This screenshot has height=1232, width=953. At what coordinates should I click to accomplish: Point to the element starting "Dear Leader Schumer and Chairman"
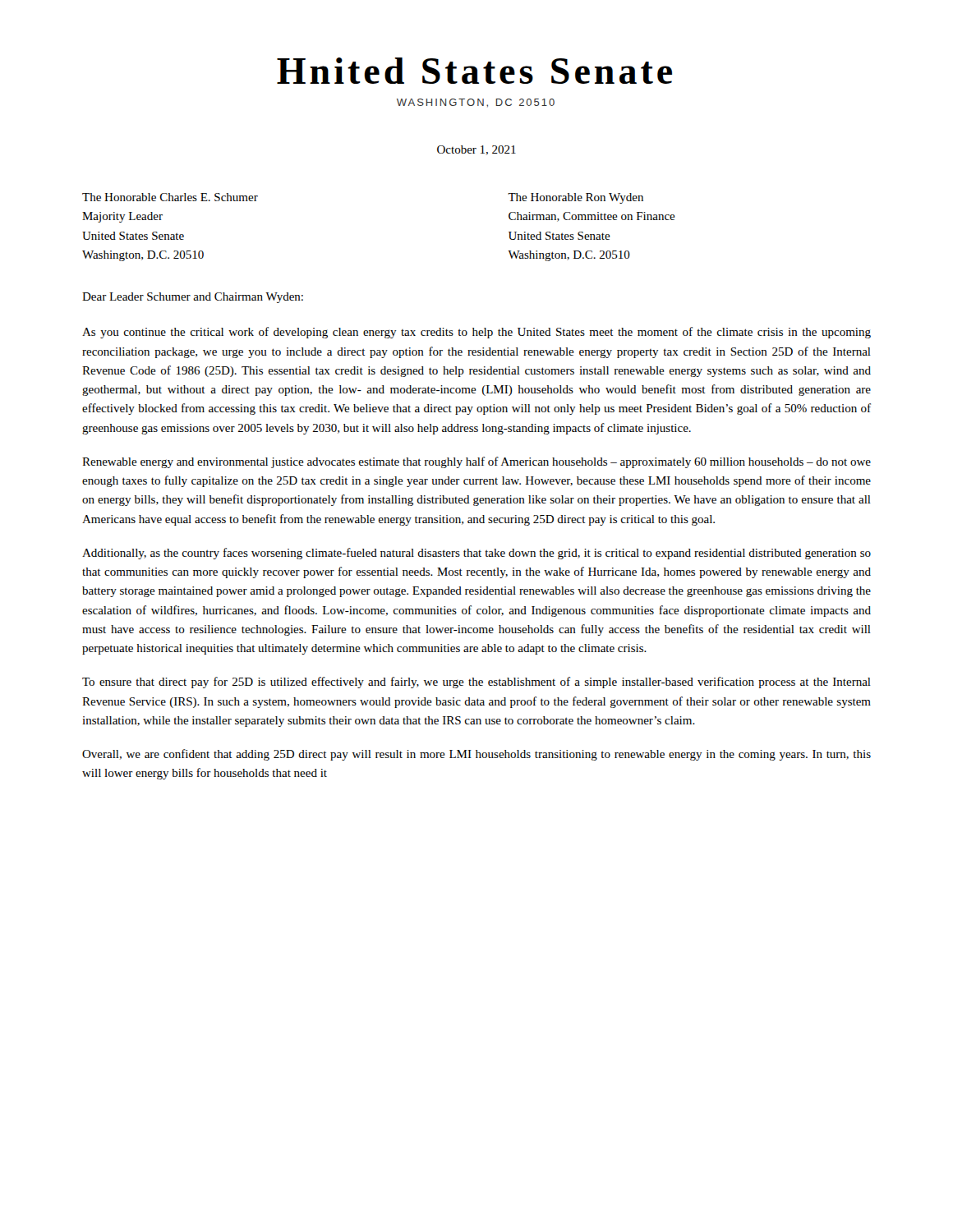coord(193,296)
